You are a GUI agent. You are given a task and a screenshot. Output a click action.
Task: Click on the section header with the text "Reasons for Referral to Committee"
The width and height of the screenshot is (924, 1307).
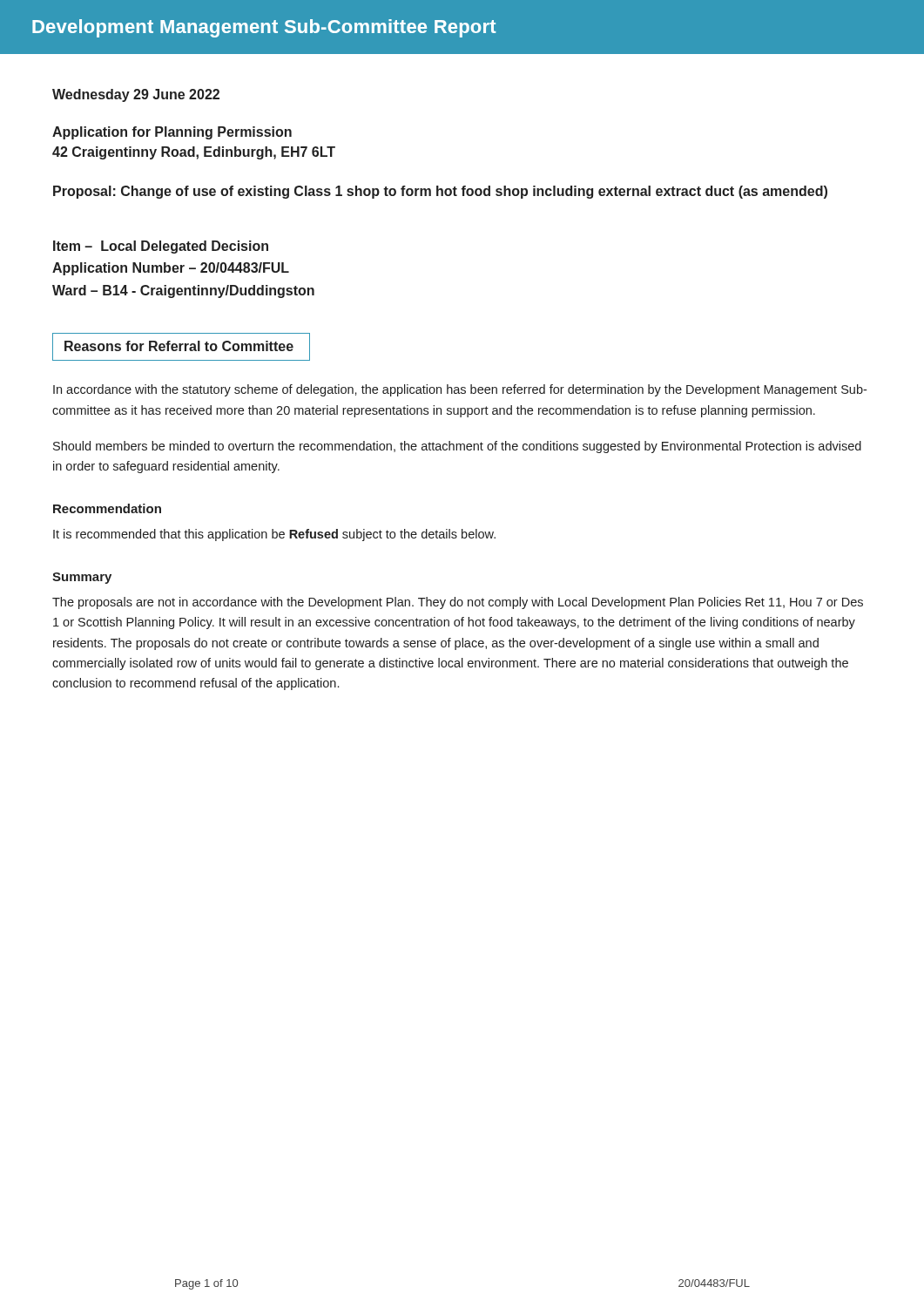click(x=179, y=347)
